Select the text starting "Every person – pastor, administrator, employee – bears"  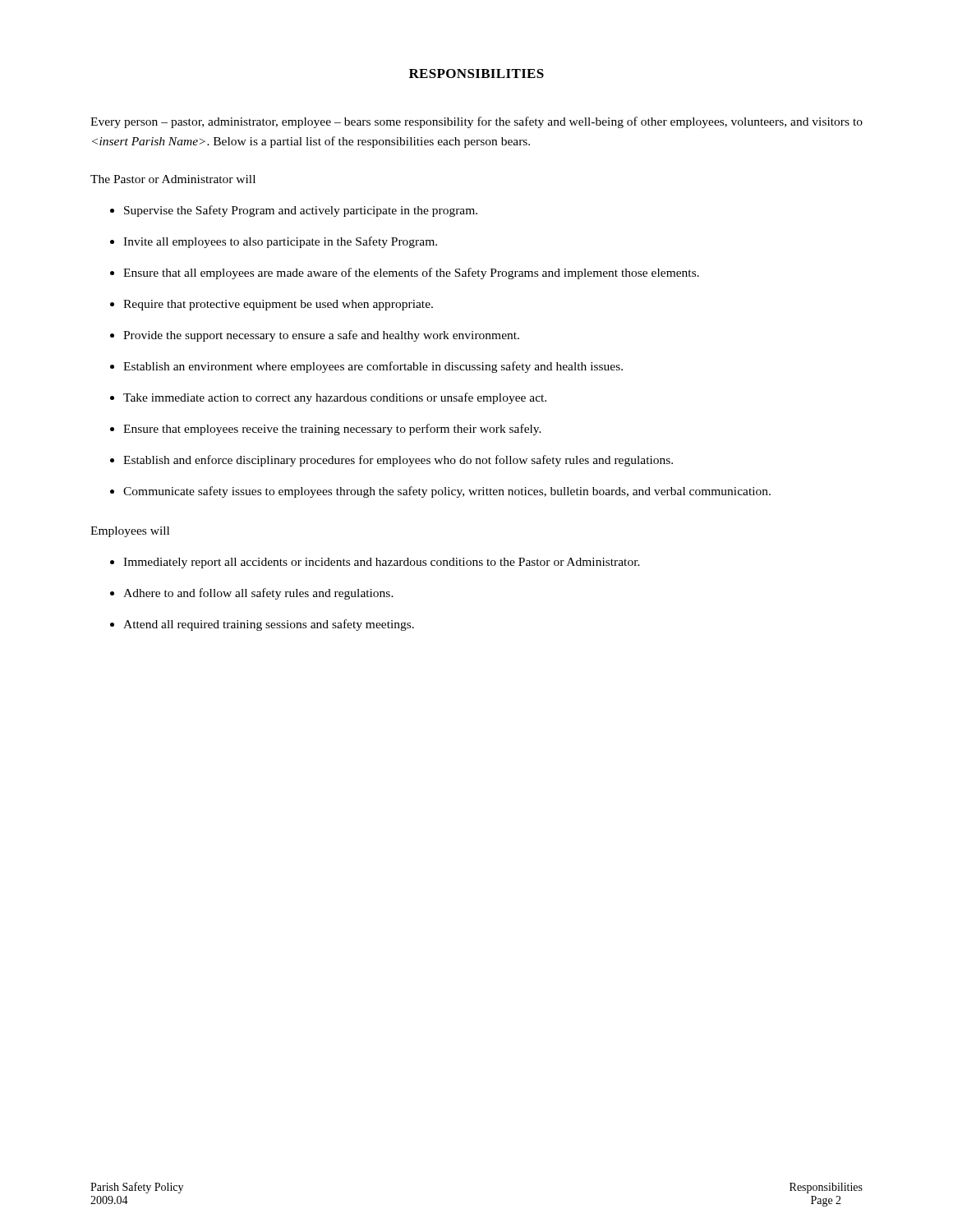point(476,131)
